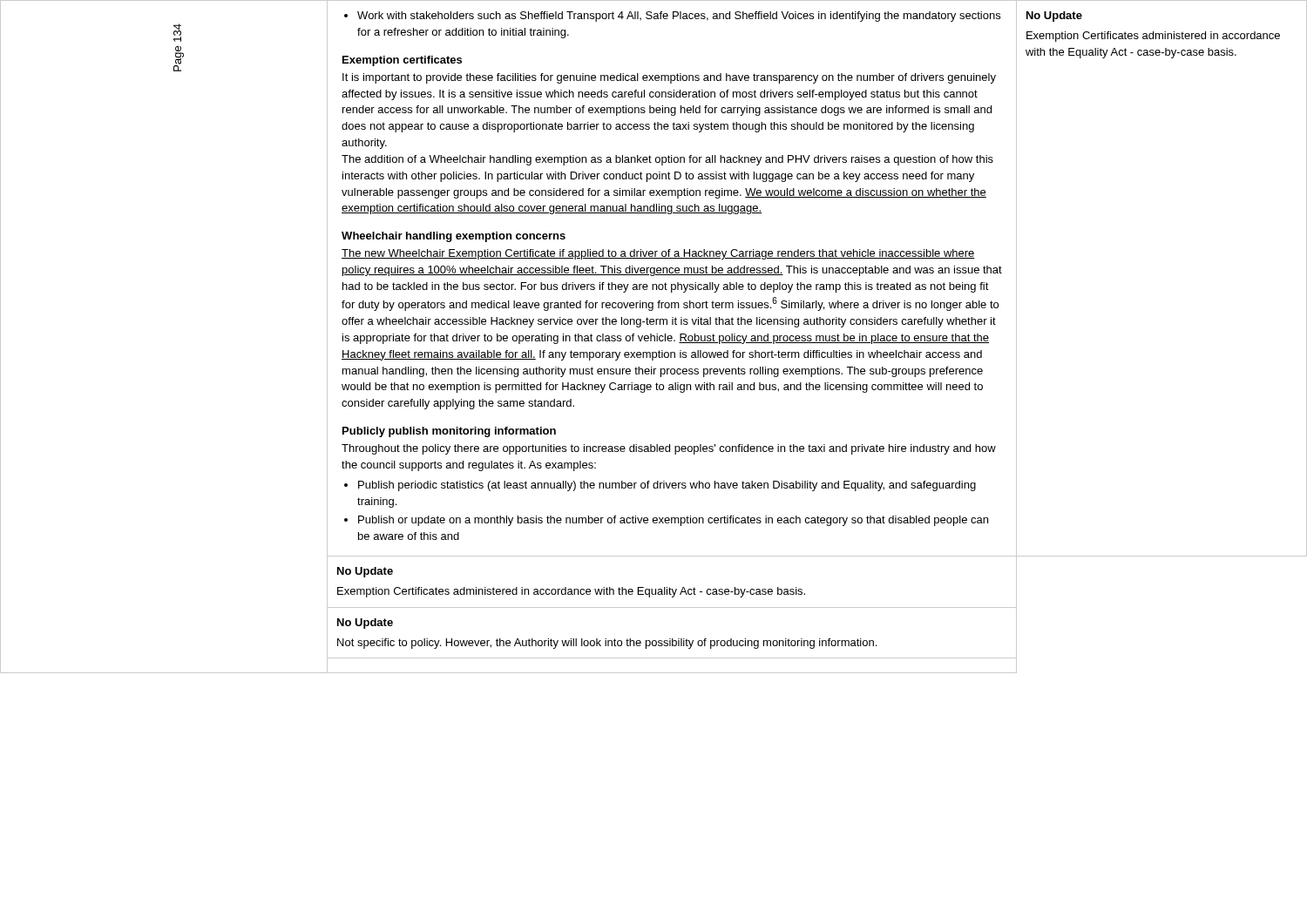The width and height of the screenshot is (1307, 924).
Task: Locate the block of text that opens with "No Update Not specific to policy. However, the"
Action: pos(672,632)
